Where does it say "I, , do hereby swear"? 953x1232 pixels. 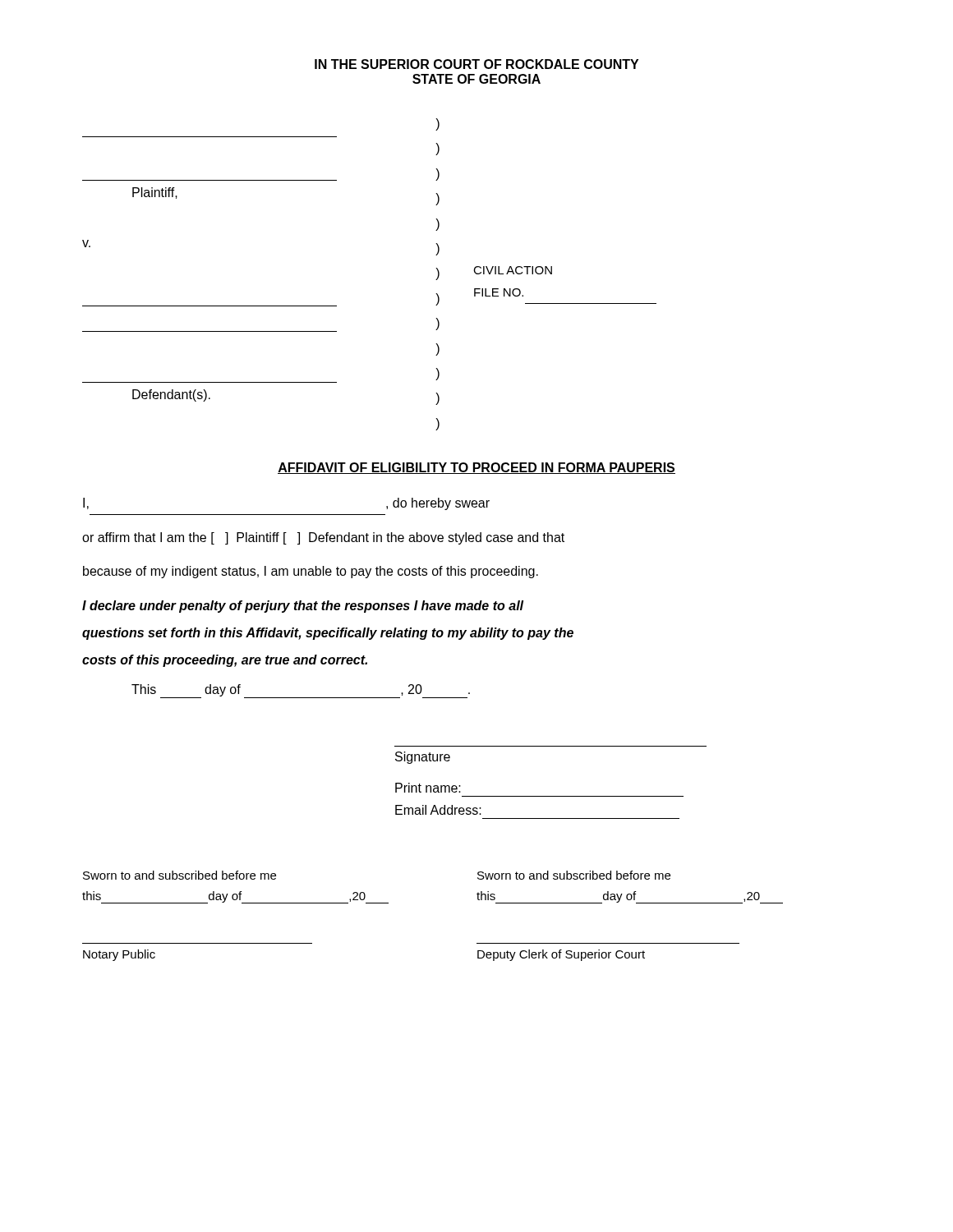[286, 504]
